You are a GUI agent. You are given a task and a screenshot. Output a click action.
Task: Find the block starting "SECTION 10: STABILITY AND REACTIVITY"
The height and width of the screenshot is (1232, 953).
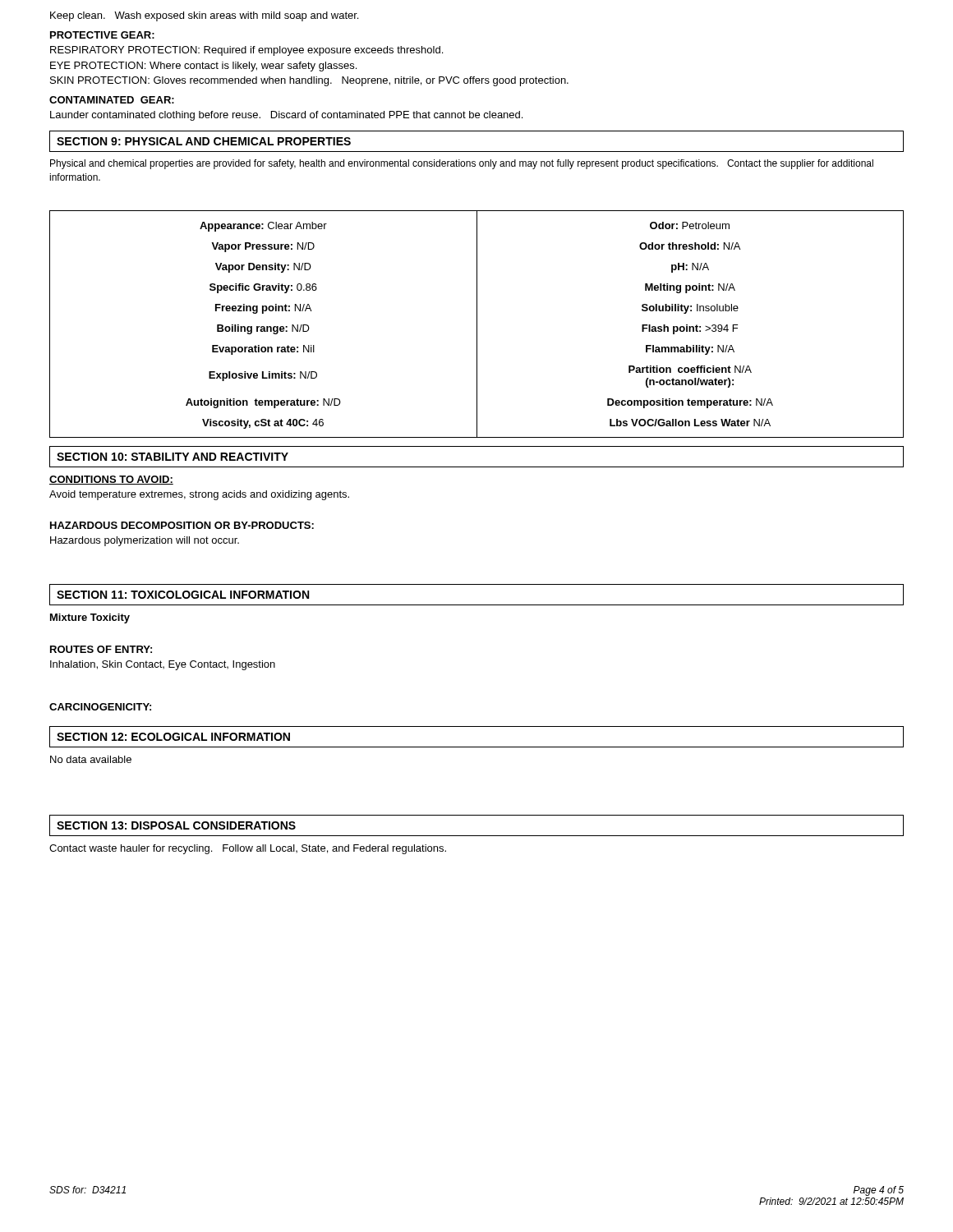click(x=476, y=456)
